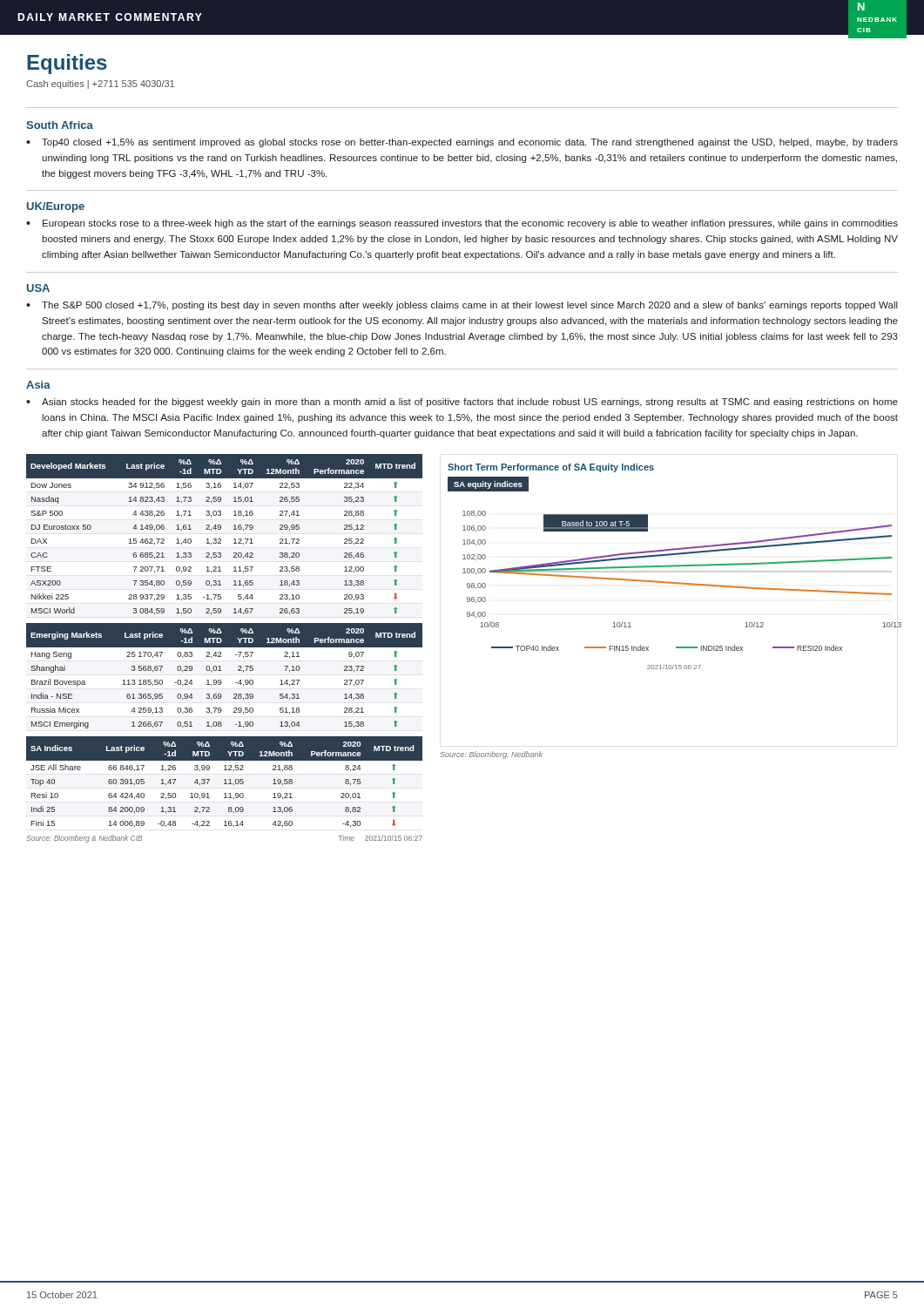
Task: Click on the table containing "SA Indices"
Action: (224, 783)
